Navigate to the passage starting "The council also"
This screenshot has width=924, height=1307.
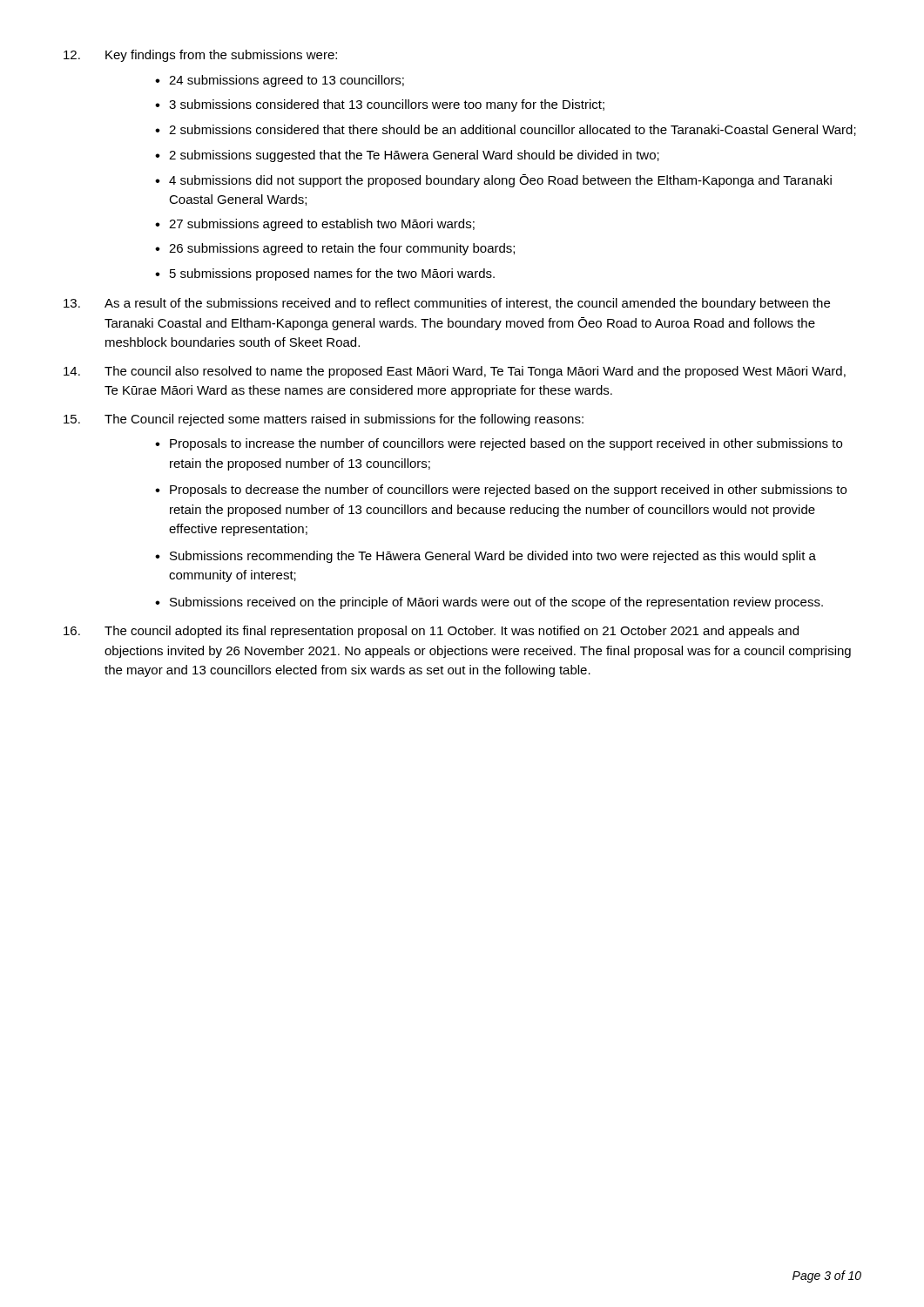(x=462, y=381)
